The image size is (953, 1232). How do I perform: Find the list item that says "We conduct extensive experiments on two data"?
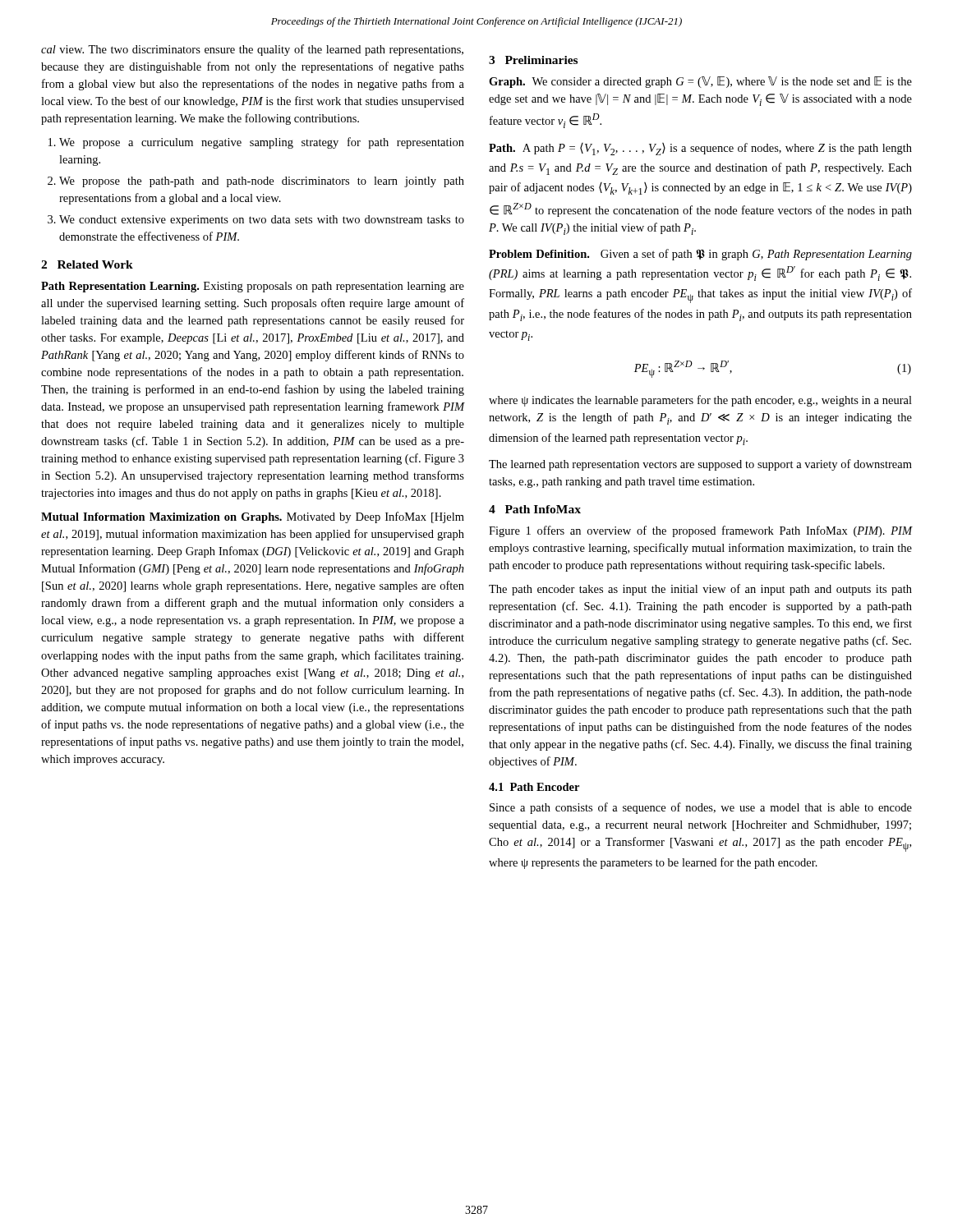262,228
